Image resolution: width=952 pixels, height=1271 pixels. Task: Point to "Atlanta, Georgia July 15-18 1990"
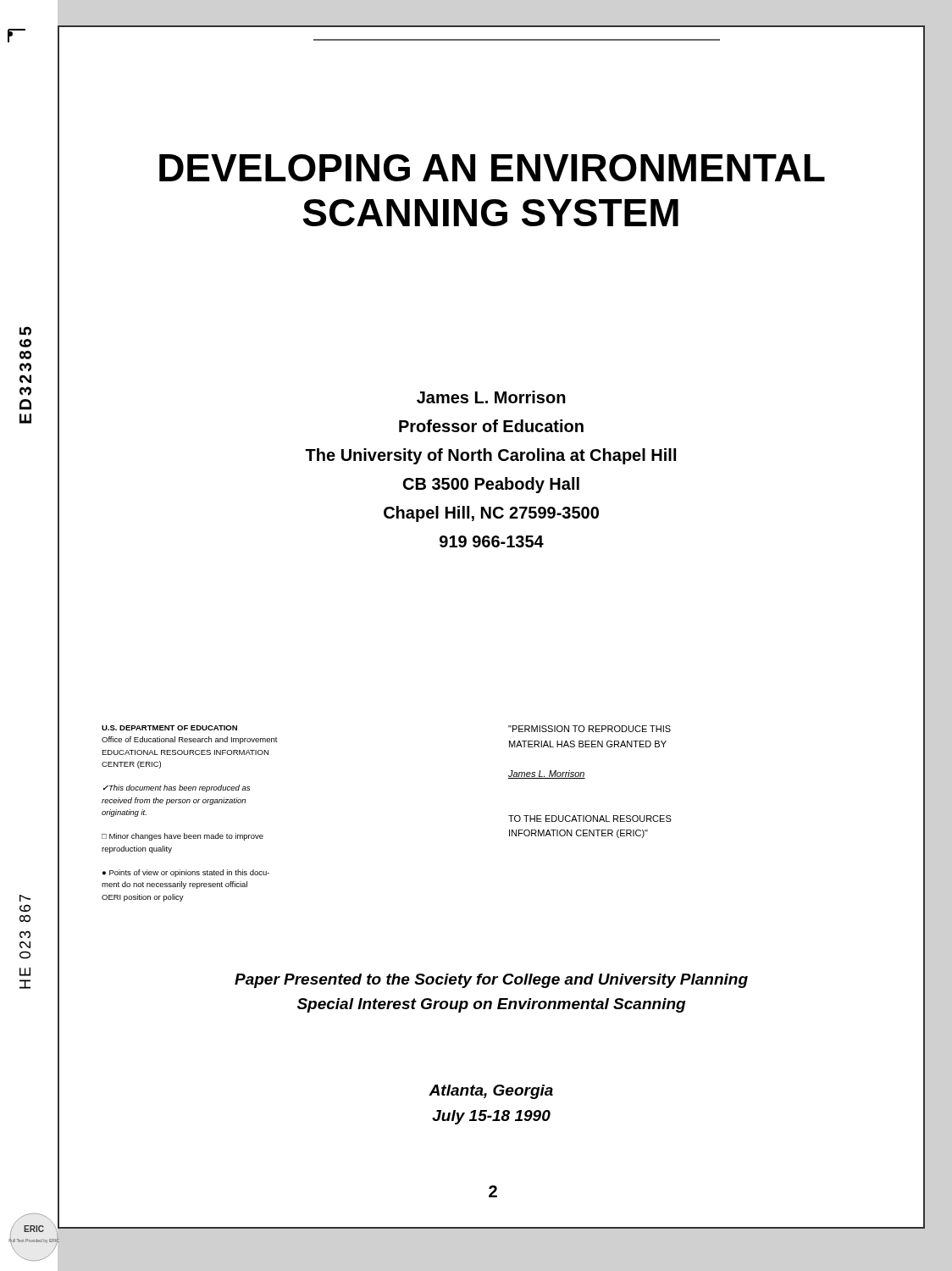point(491,1103)
